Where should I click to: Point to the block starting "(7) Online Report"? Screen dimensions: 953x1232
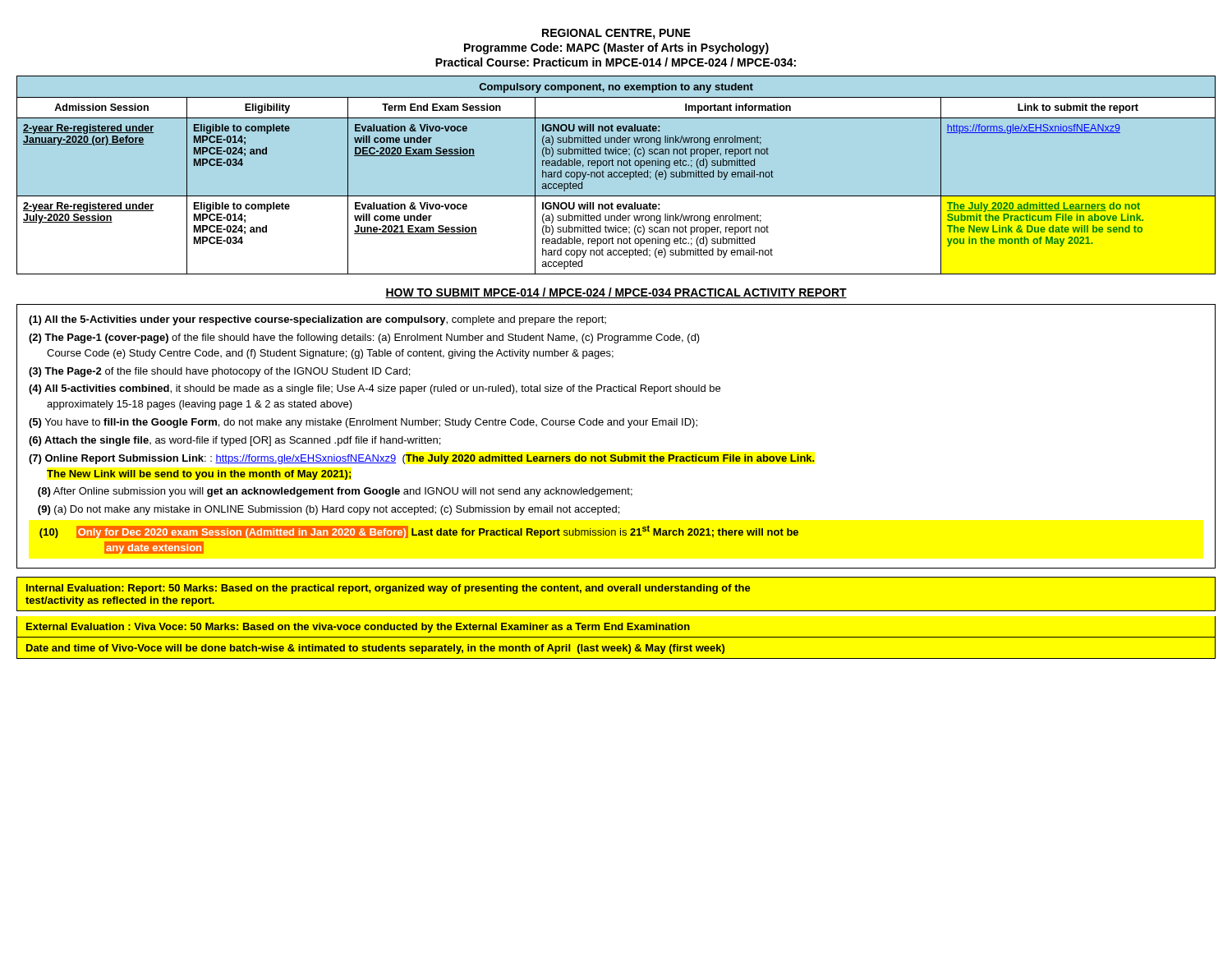pyautogui.click(x=422, y=466)
